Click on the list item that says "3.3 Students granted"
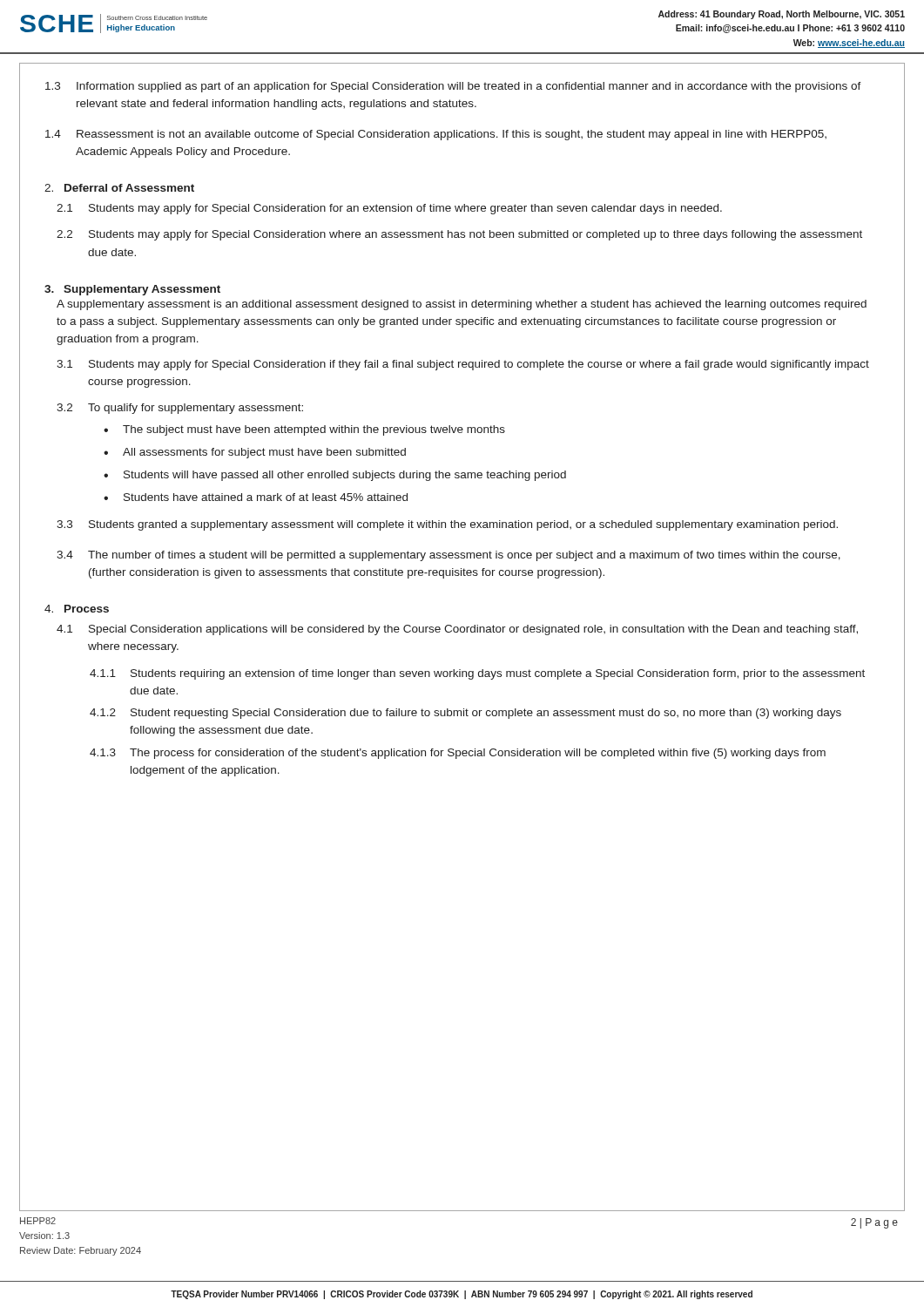The width and height of the screenshot is (924, 1307). tap(467, 525)
